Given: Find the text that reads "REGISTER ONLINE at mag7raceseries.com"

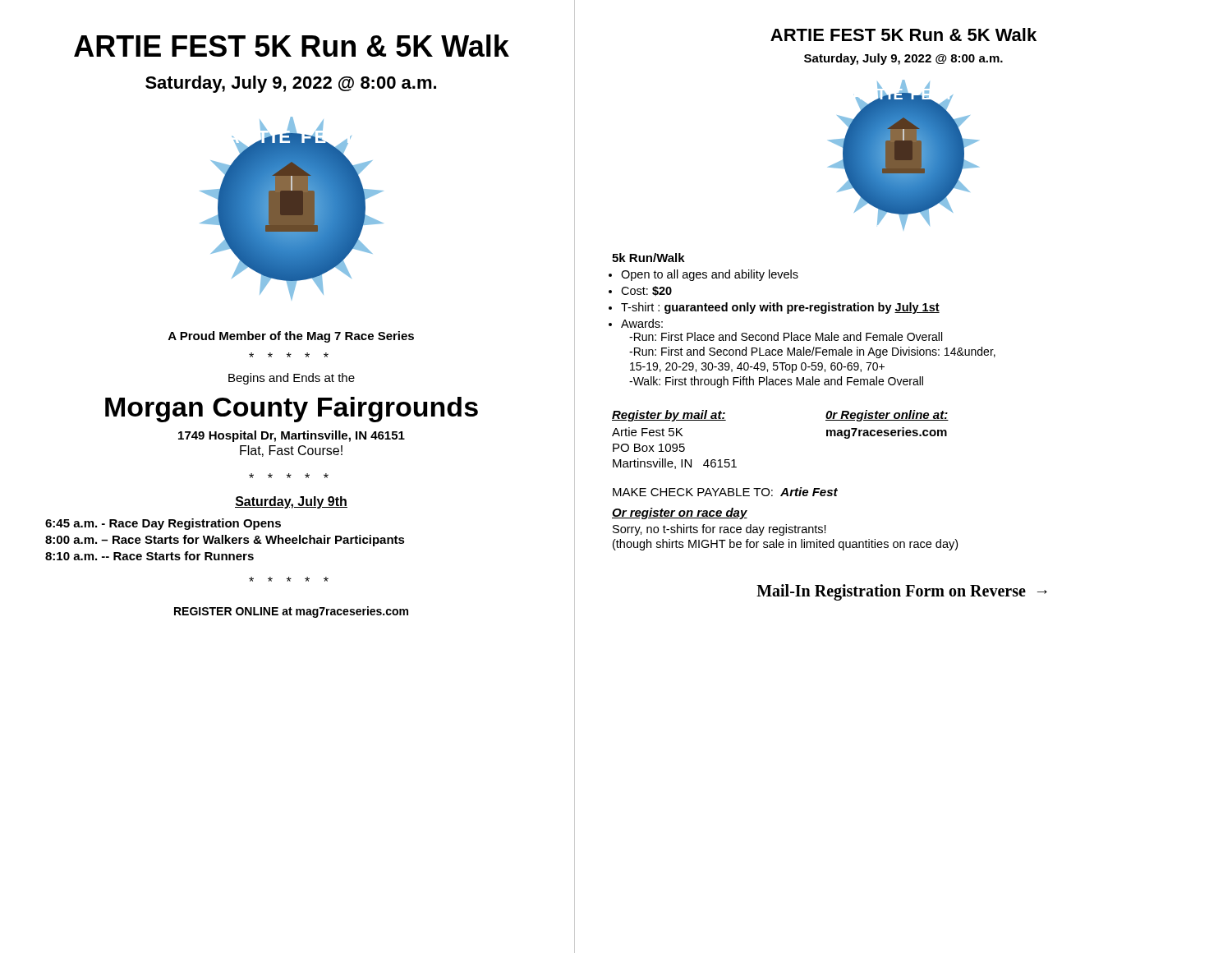Looking at the screenshot, I should coord(291,611).
